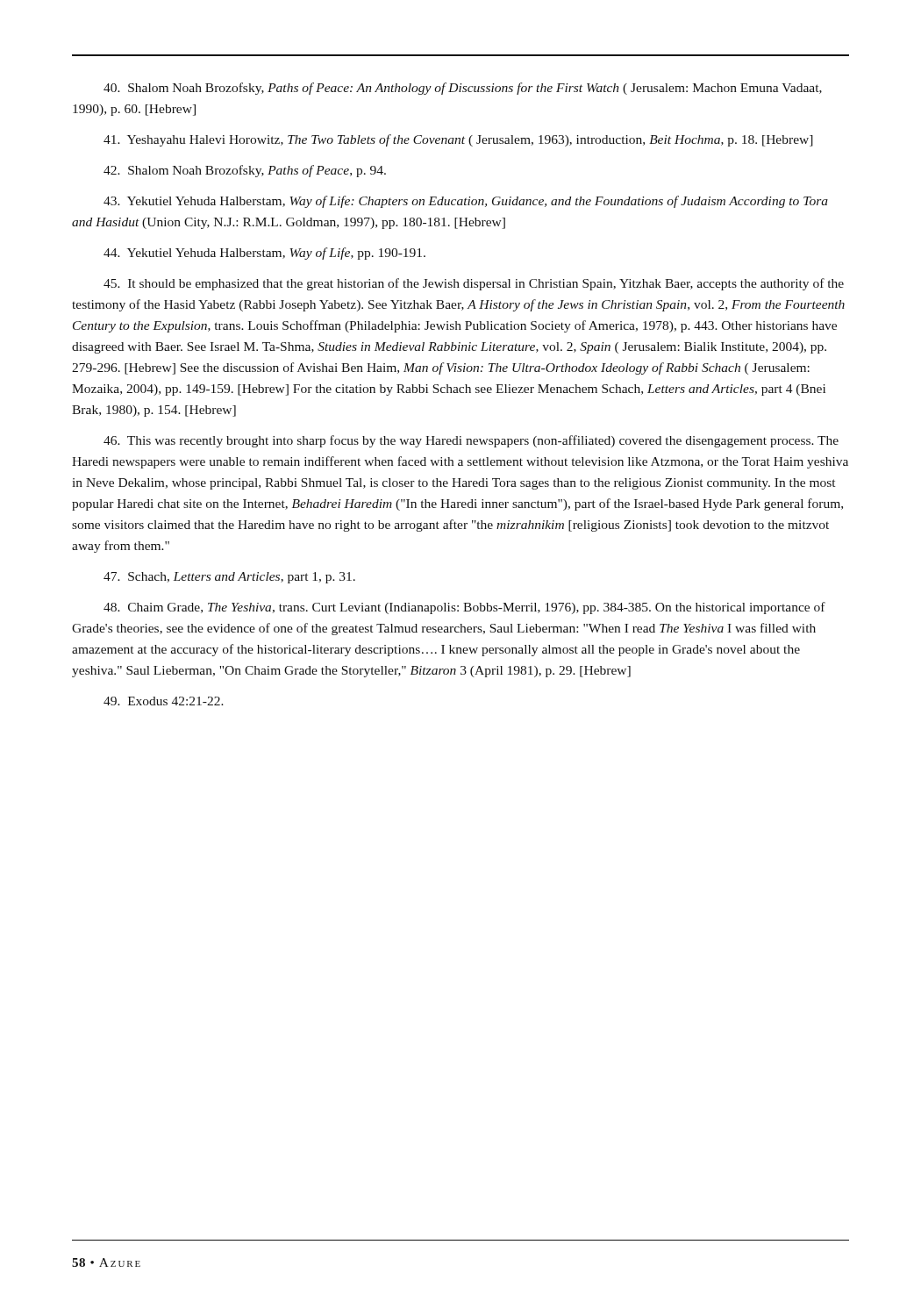Image resolution: width=921 pixels, height=1316 pixels.
Task: Select the element starting "45. It should be emphasized that"
Action: click(x=458, y=346)
